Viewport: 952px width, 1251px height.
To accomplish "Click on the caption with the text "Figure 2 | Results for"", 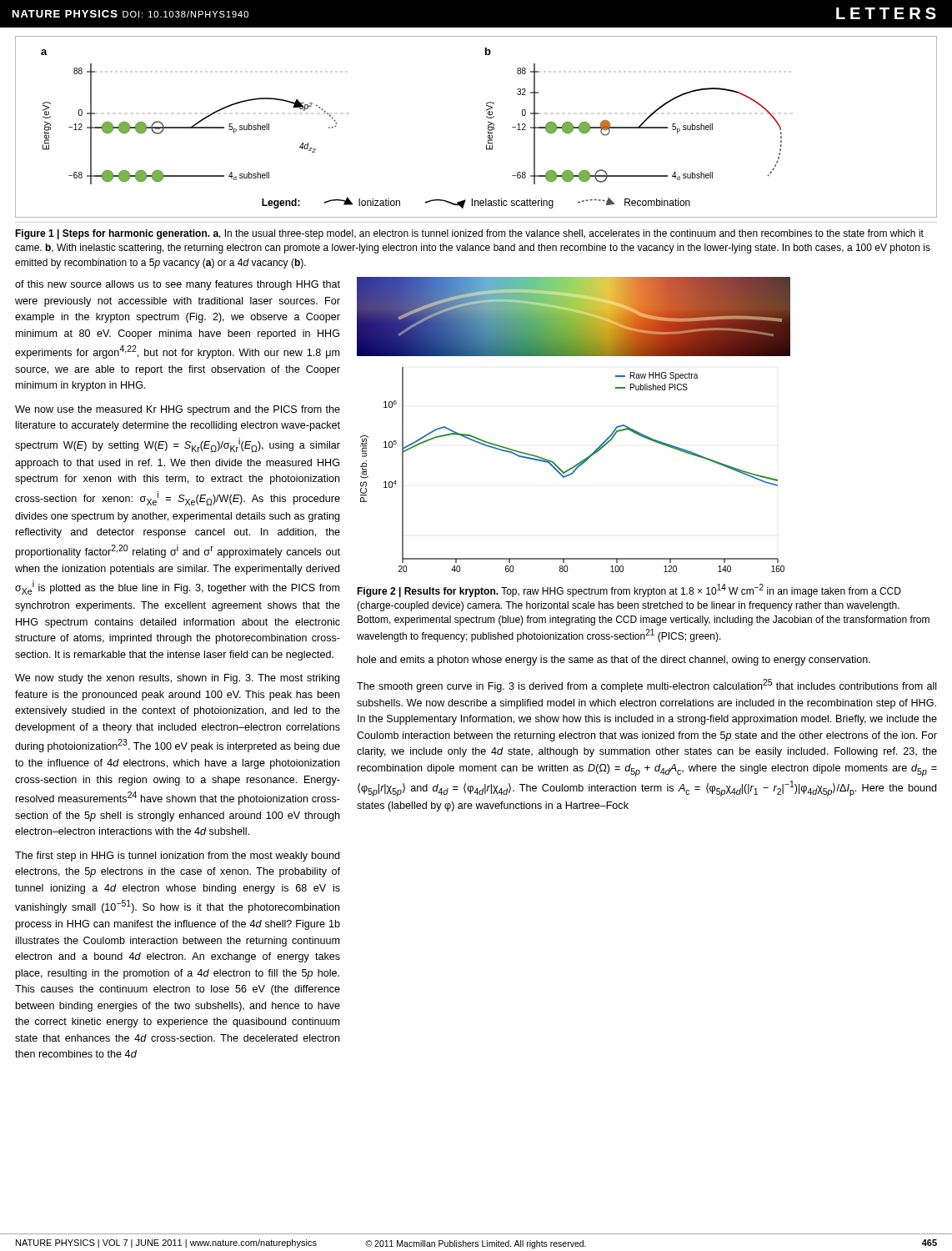I will [643, 613].
